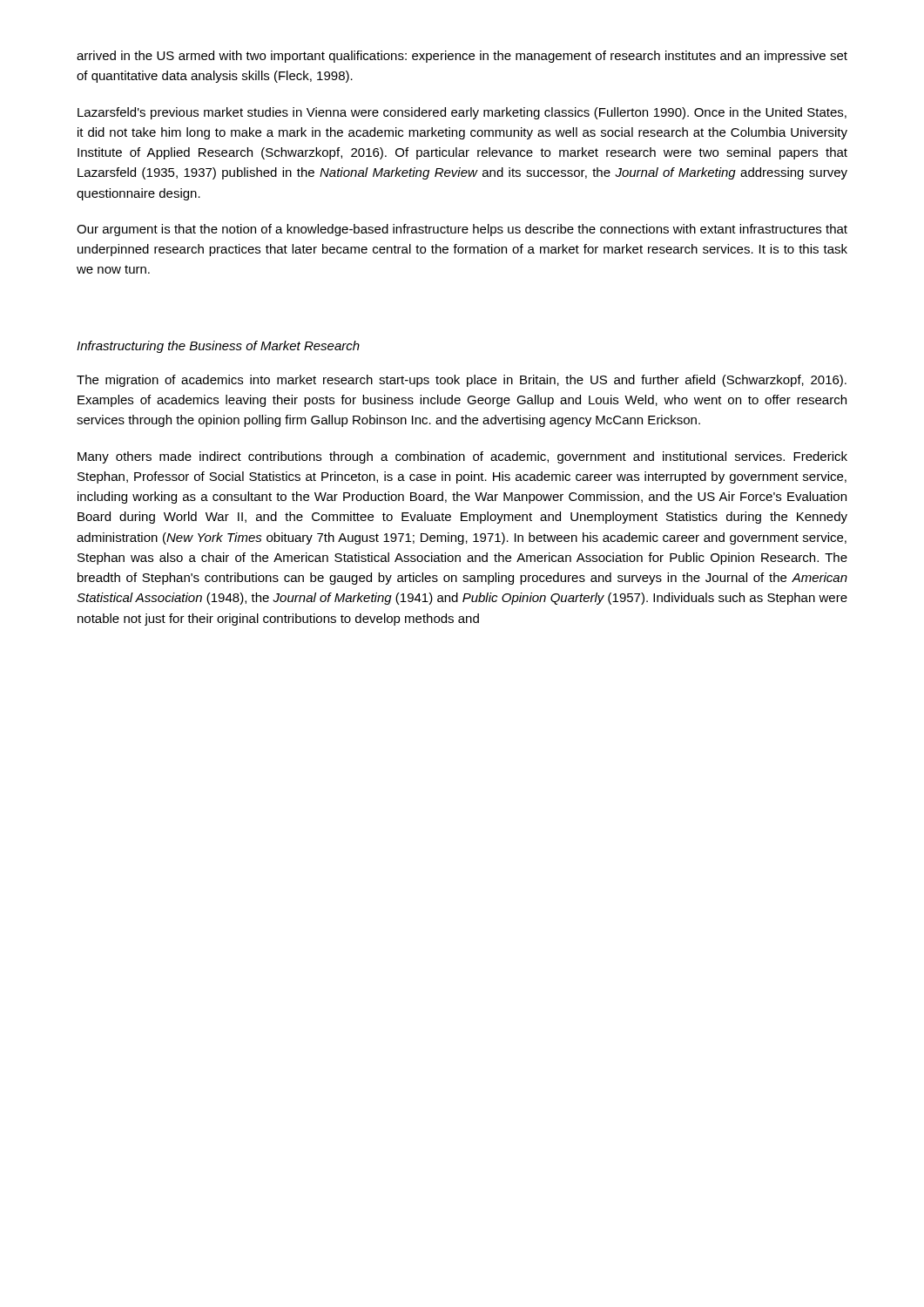Click the passage that begins "Lazarsfeld's previous market studies in Vienna were"
924x1307 pixels.
[462, 152]
